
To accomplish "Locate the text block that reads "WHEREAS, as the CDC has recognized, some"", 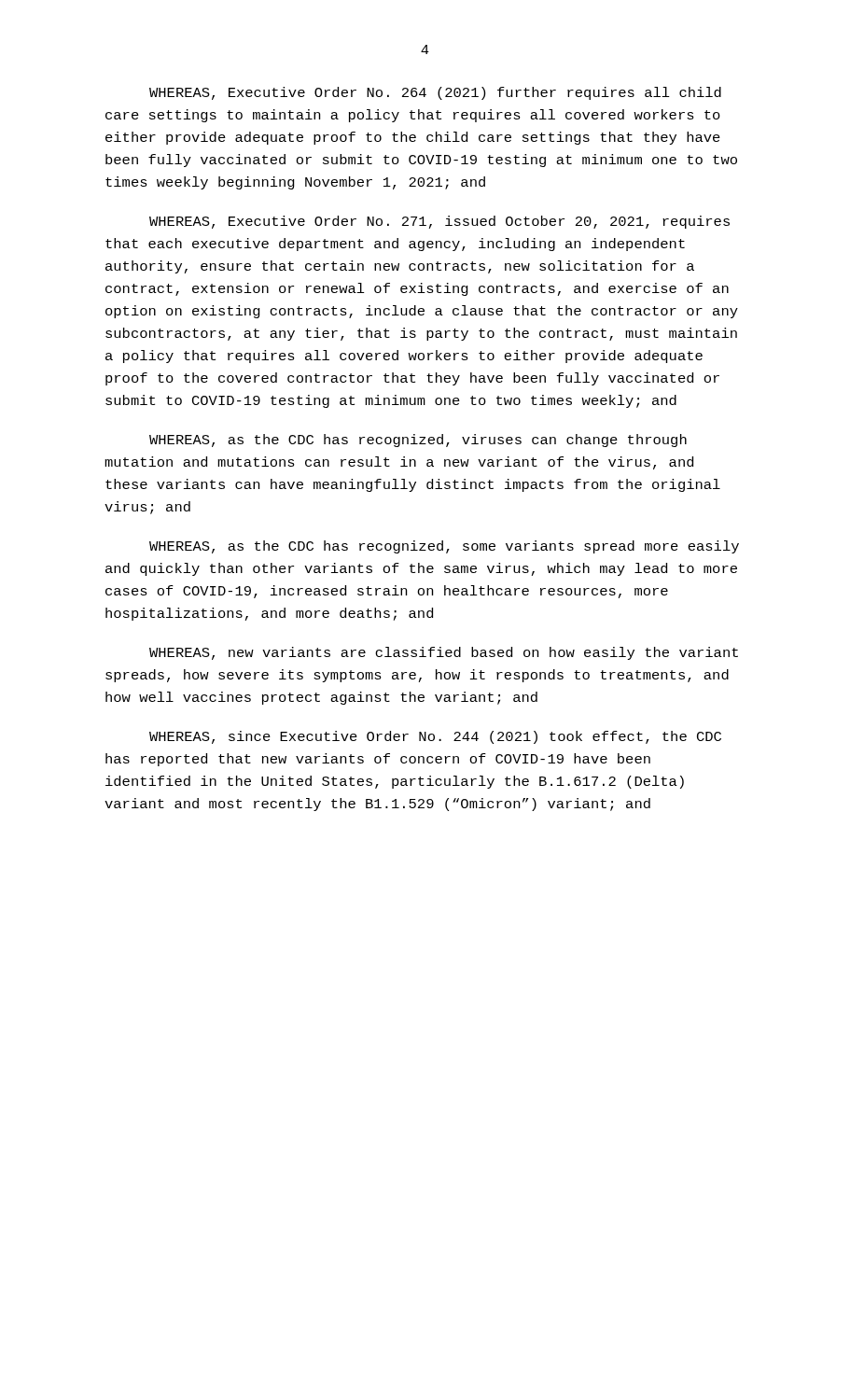I will coord(422,581).
